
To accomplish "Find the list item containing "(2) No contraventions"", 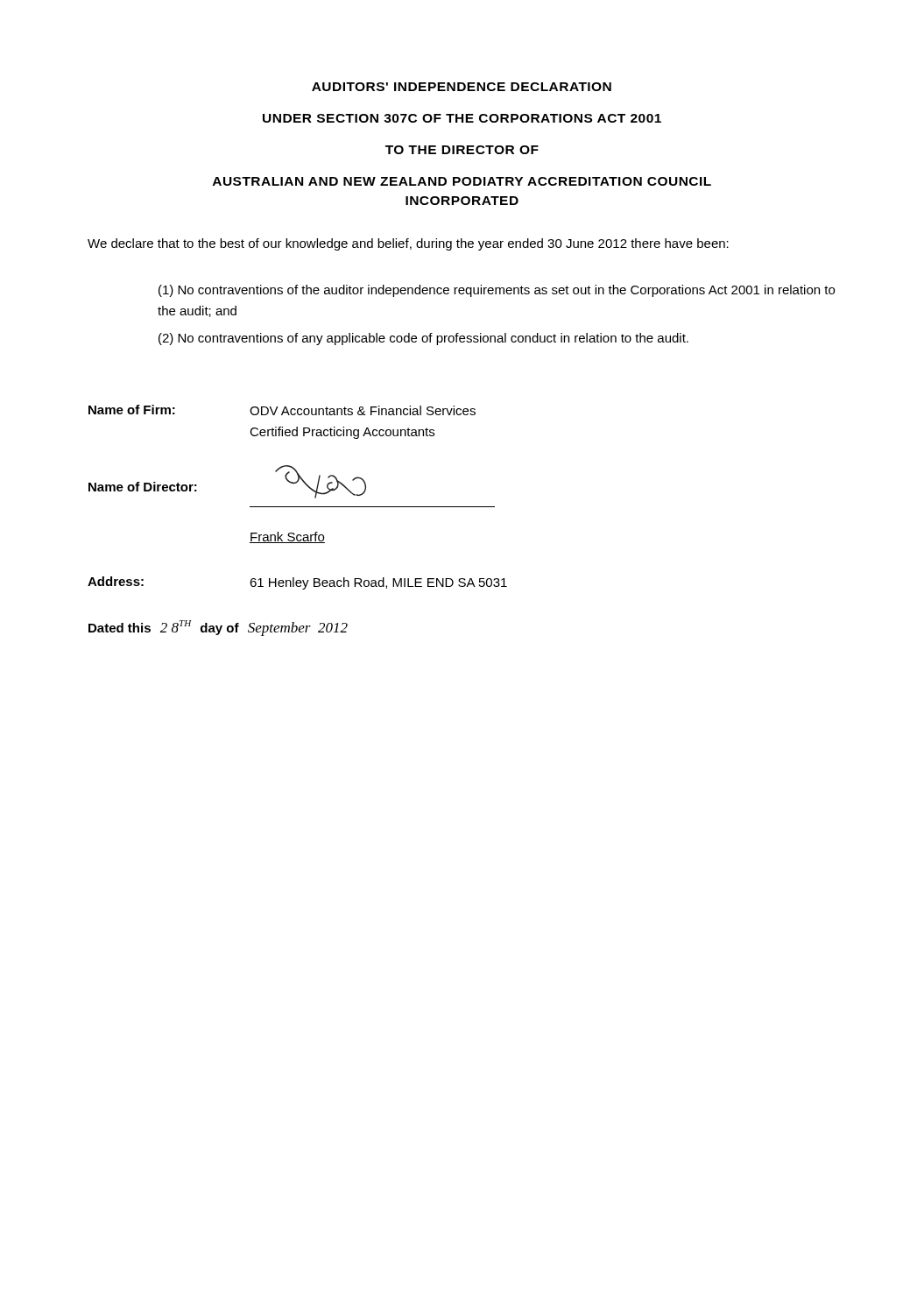I will [423, 338].
